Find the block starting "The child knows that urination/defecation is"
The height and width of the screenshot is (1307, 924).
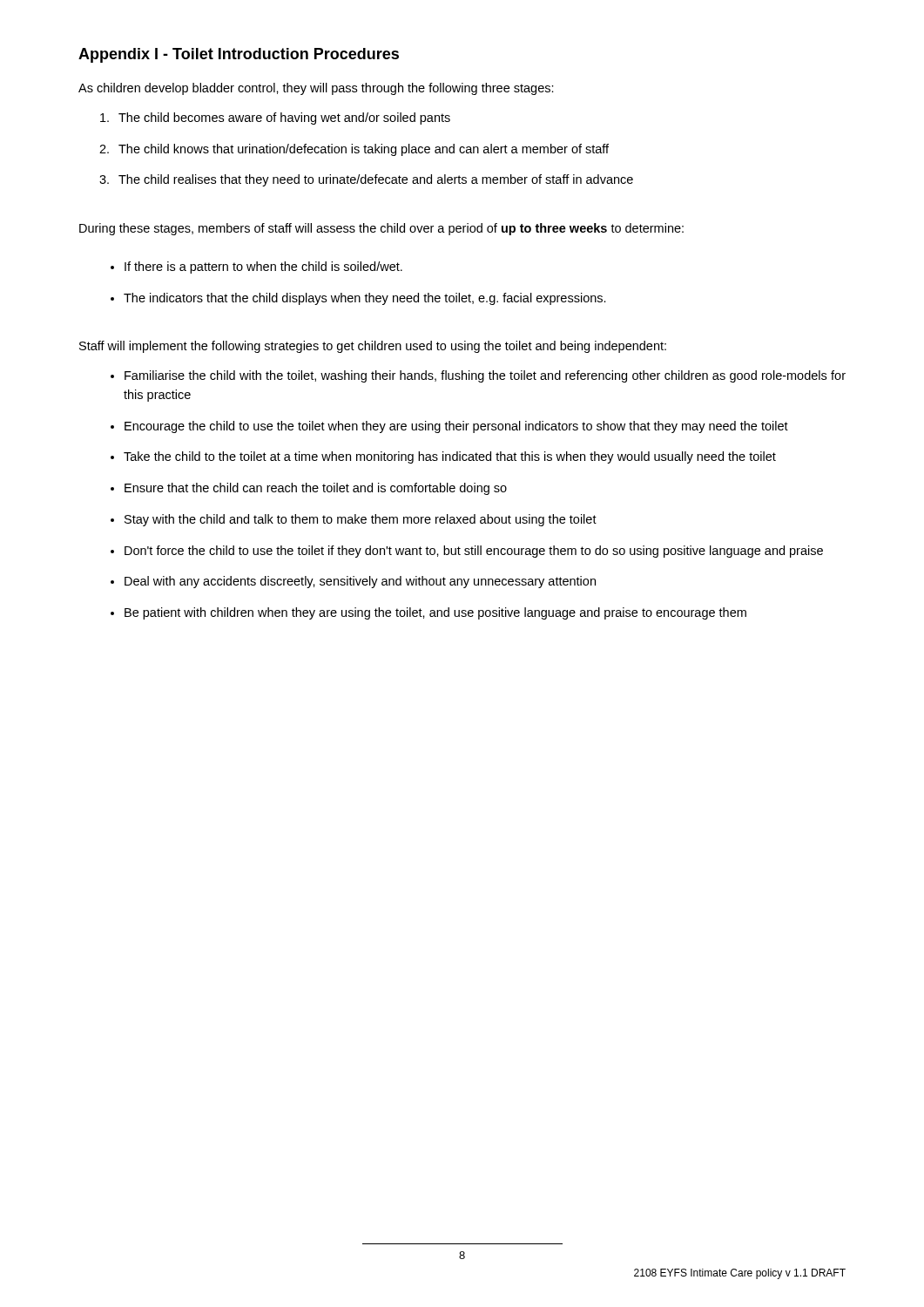tap(479, 149)
